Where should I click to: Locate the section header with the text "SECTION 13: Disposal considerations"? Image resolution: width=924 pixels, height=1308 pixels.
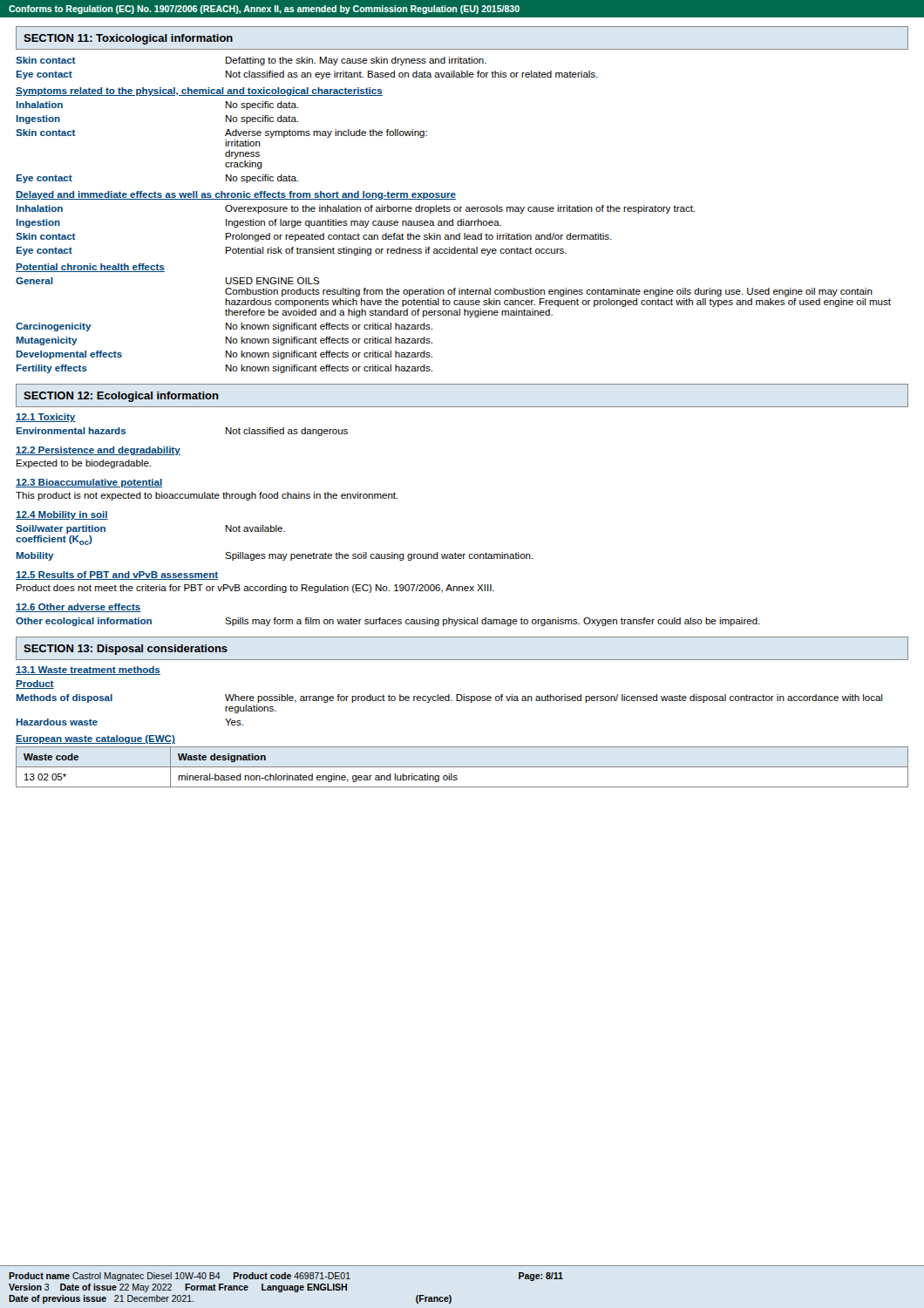coord(126,649)
